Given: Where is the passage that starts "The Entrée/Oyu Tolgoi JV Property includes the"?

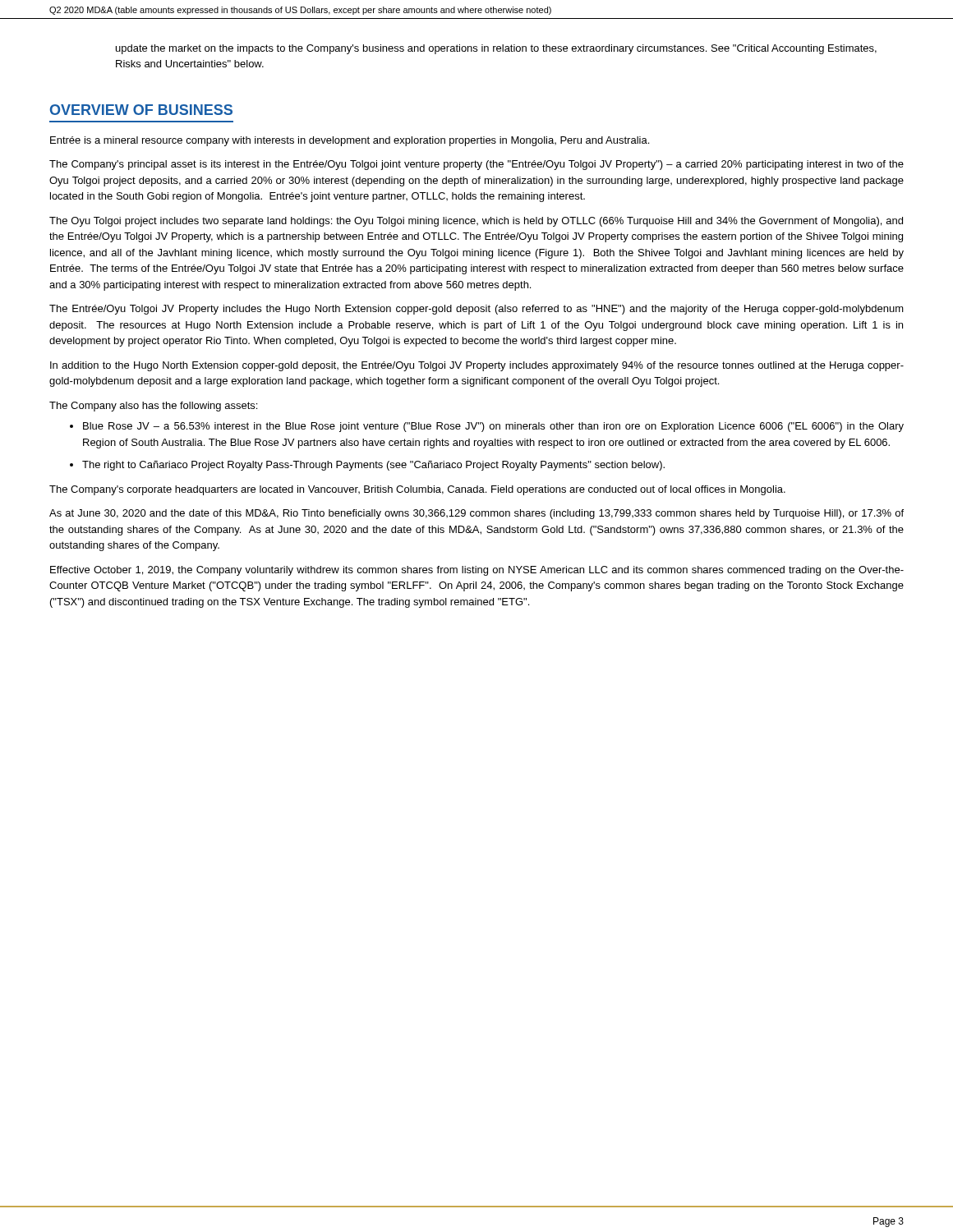Looking at the screenshot, I should coord(476,325).
